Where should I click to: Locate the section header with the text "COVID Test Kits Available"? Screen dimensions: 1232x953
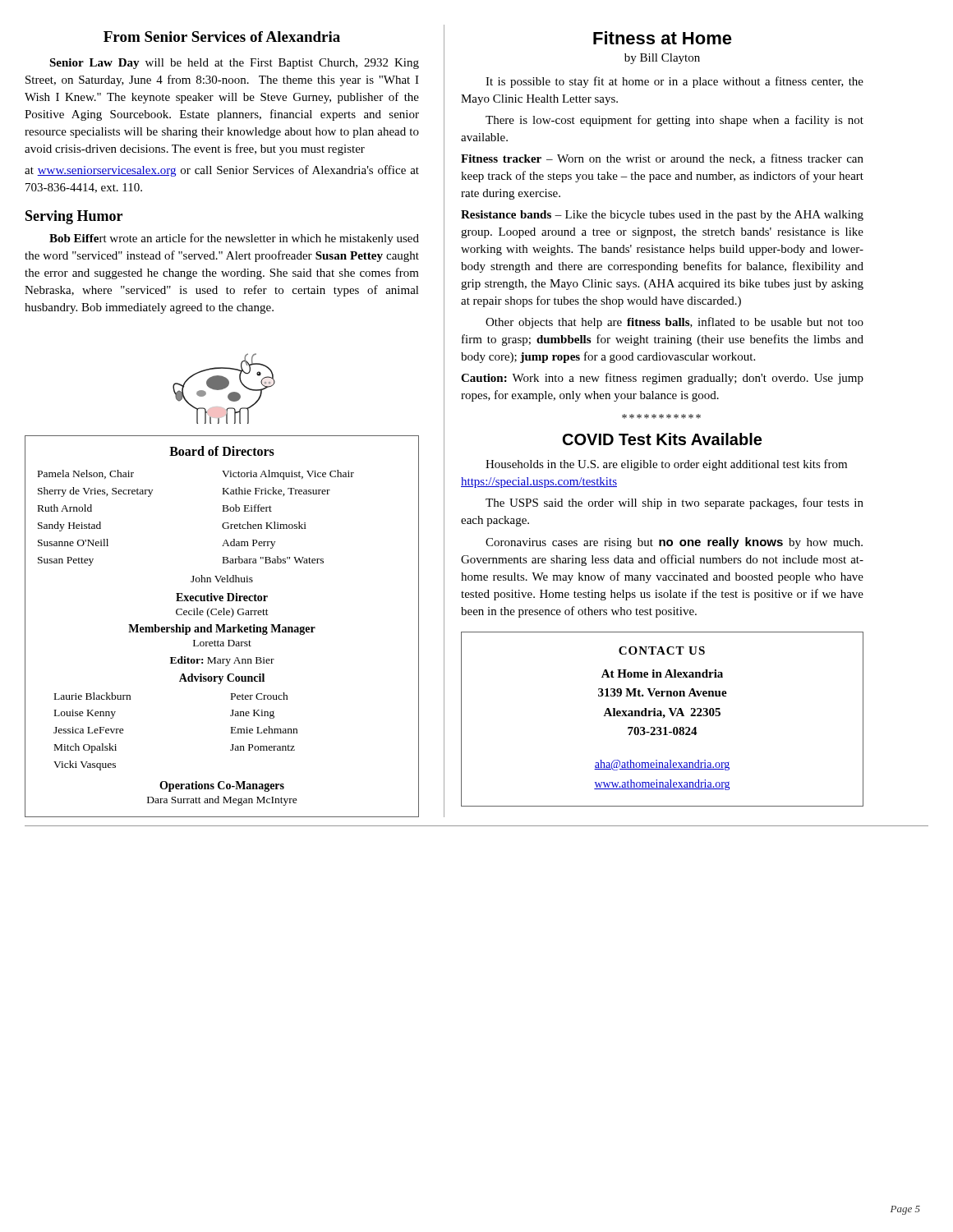pos(662,439)
